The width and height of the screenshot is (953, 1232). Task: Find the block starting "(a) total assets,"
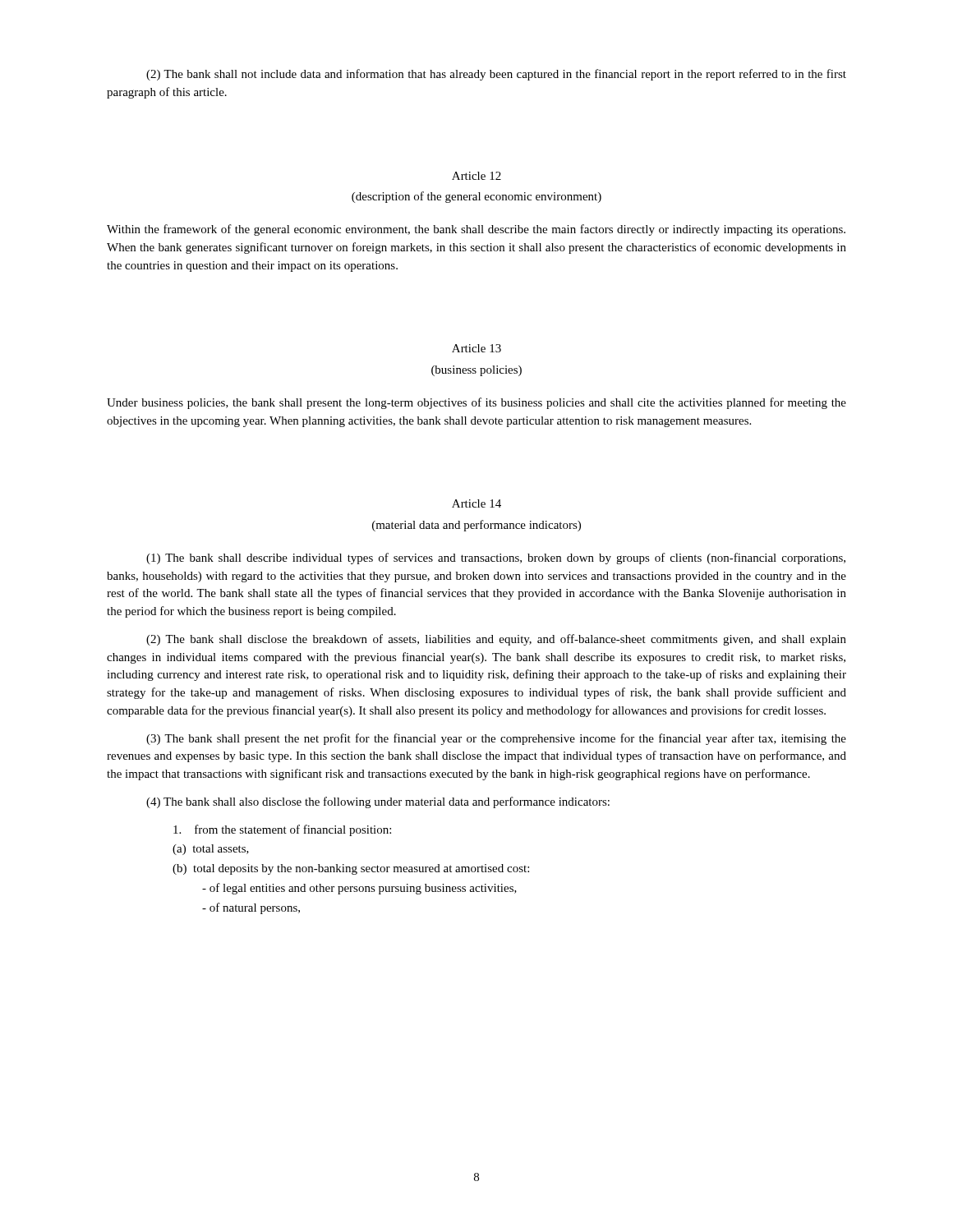point(211,849)
